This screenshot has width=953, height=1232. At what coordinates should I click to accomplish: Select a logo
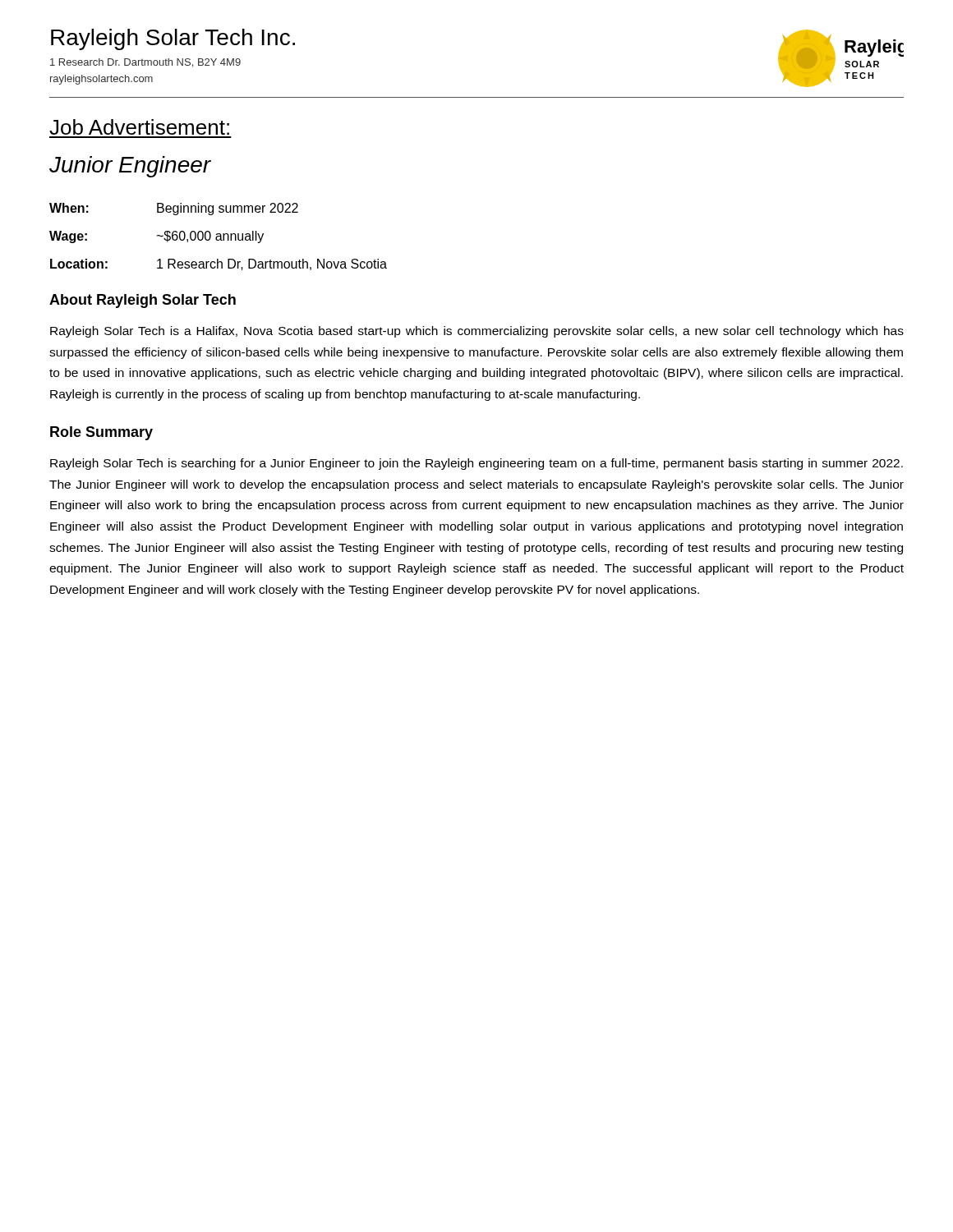(840, 60)
